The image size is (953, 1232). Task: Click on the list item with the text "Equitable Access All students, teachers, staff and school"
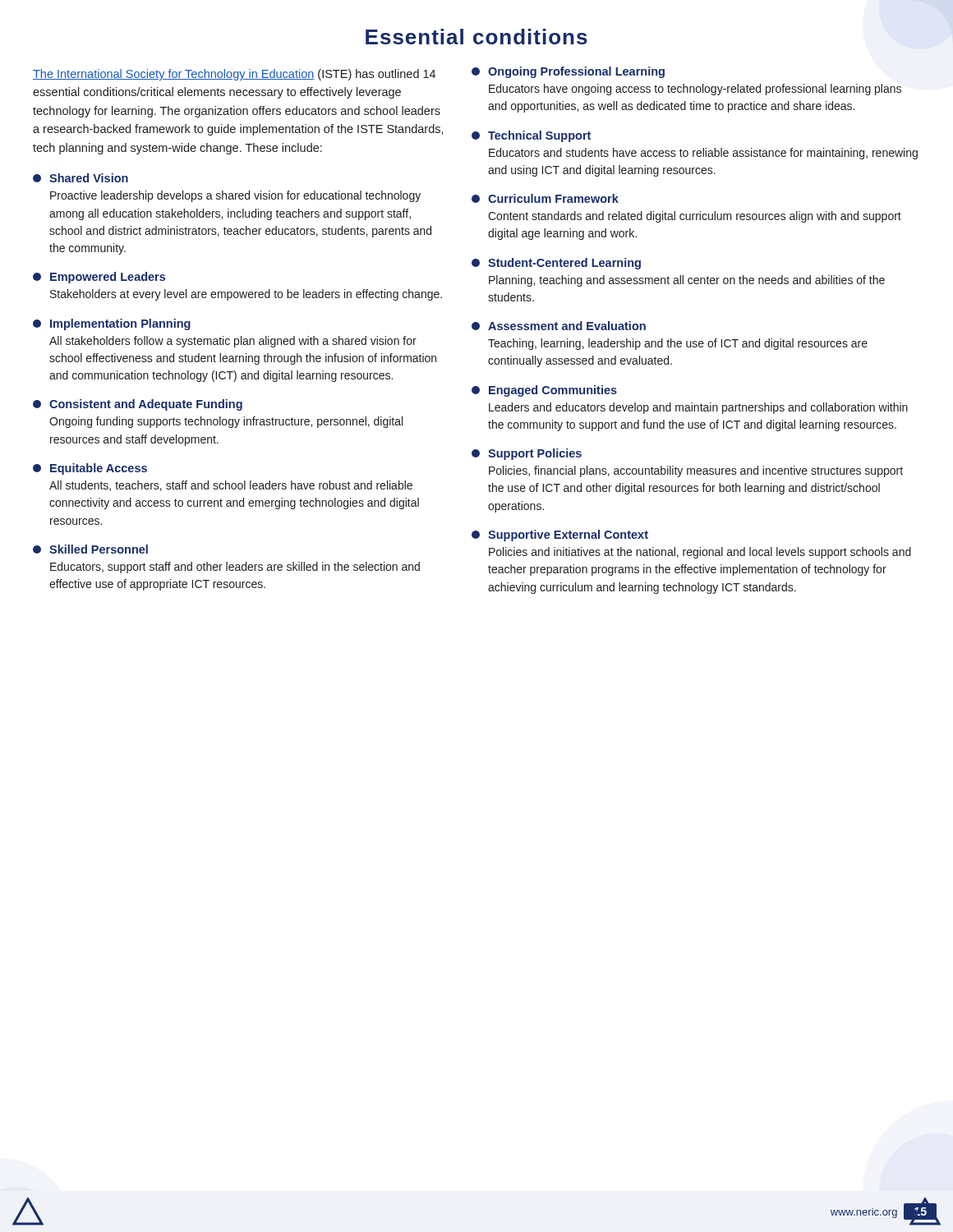click(240, 496)
